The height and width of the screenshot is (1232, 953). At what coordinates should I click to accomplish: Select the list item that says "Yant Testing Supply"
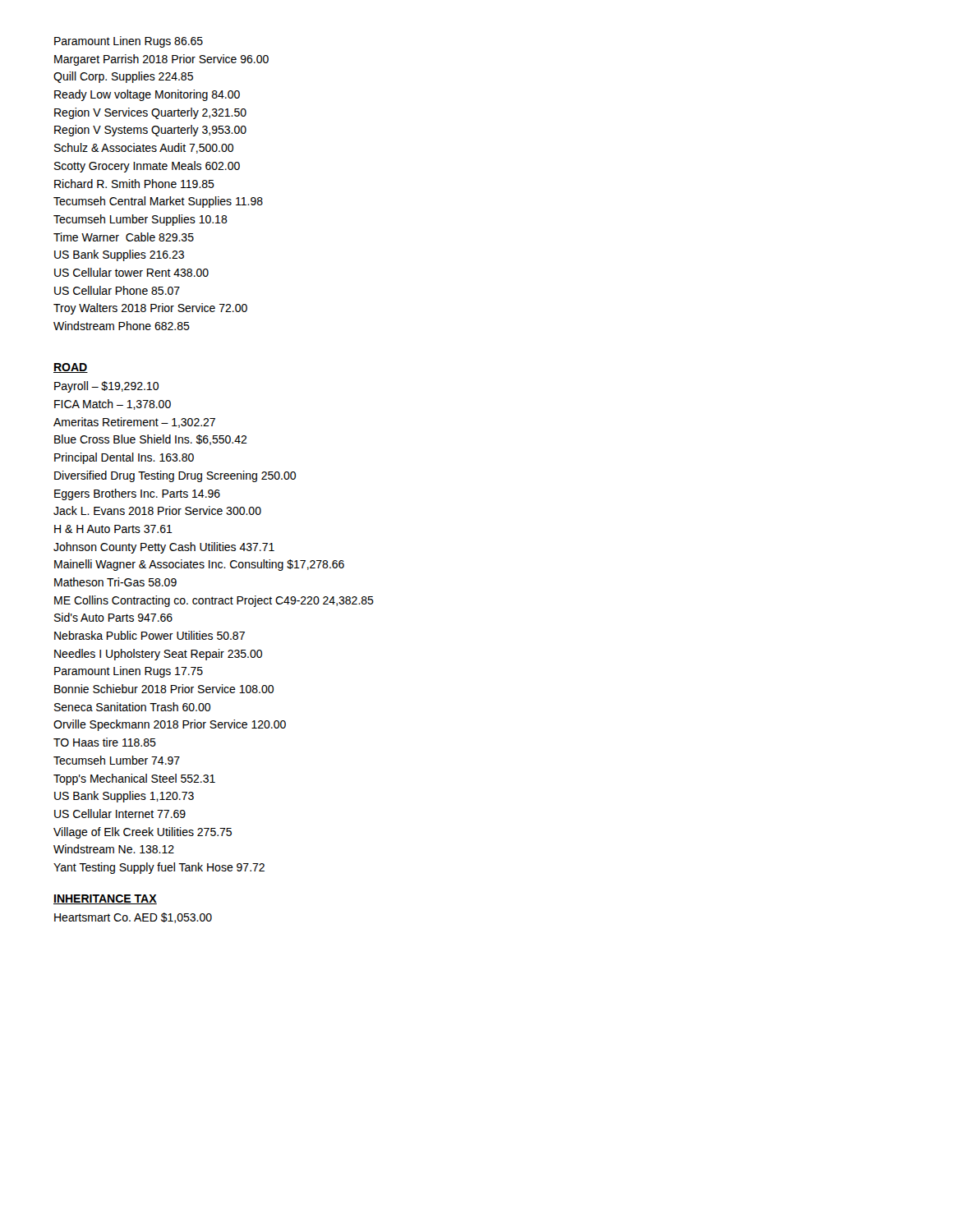(x=159, y=867)
